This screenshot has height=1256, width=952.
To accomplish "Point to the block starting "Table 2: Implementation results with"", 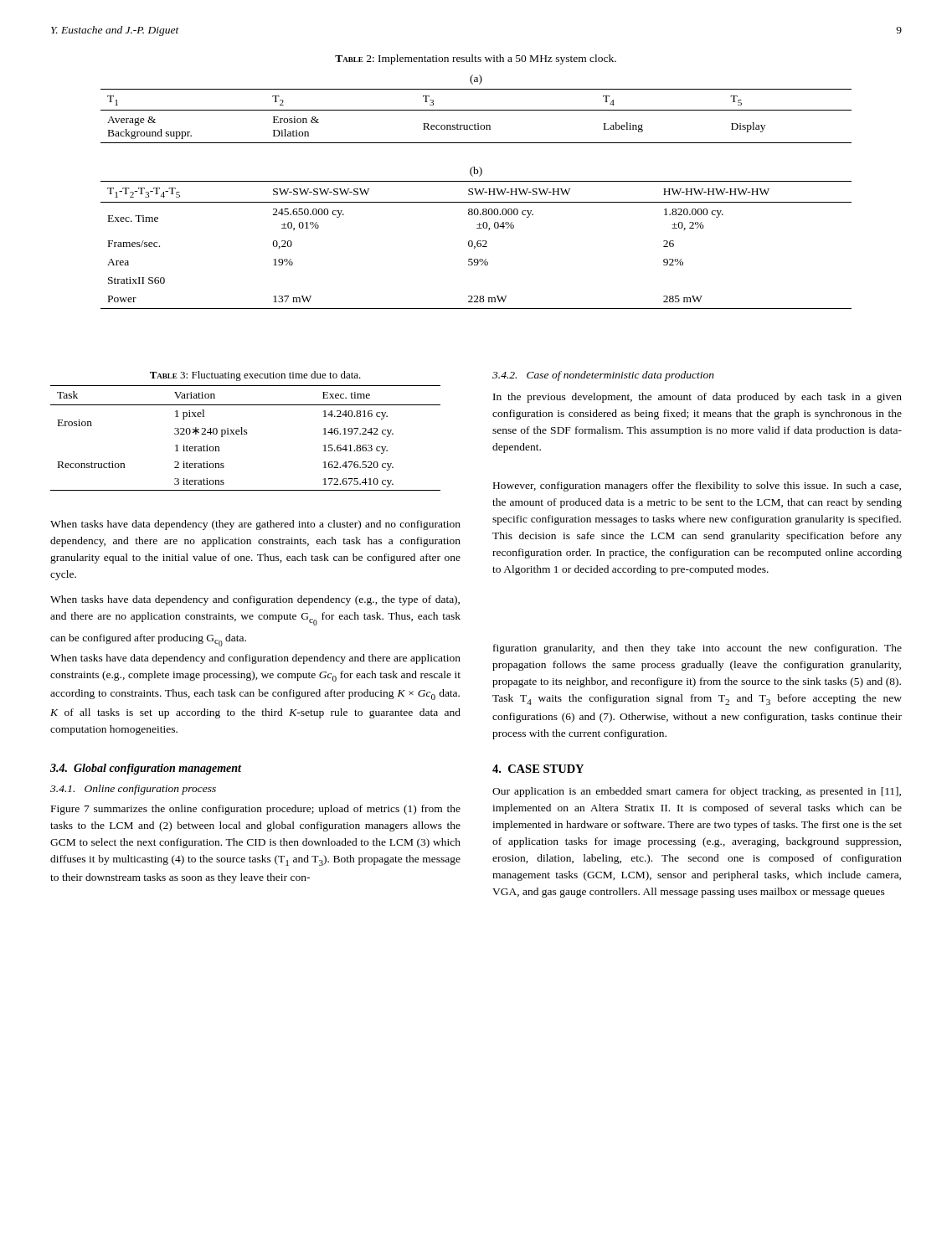I will tap(476, 58).
